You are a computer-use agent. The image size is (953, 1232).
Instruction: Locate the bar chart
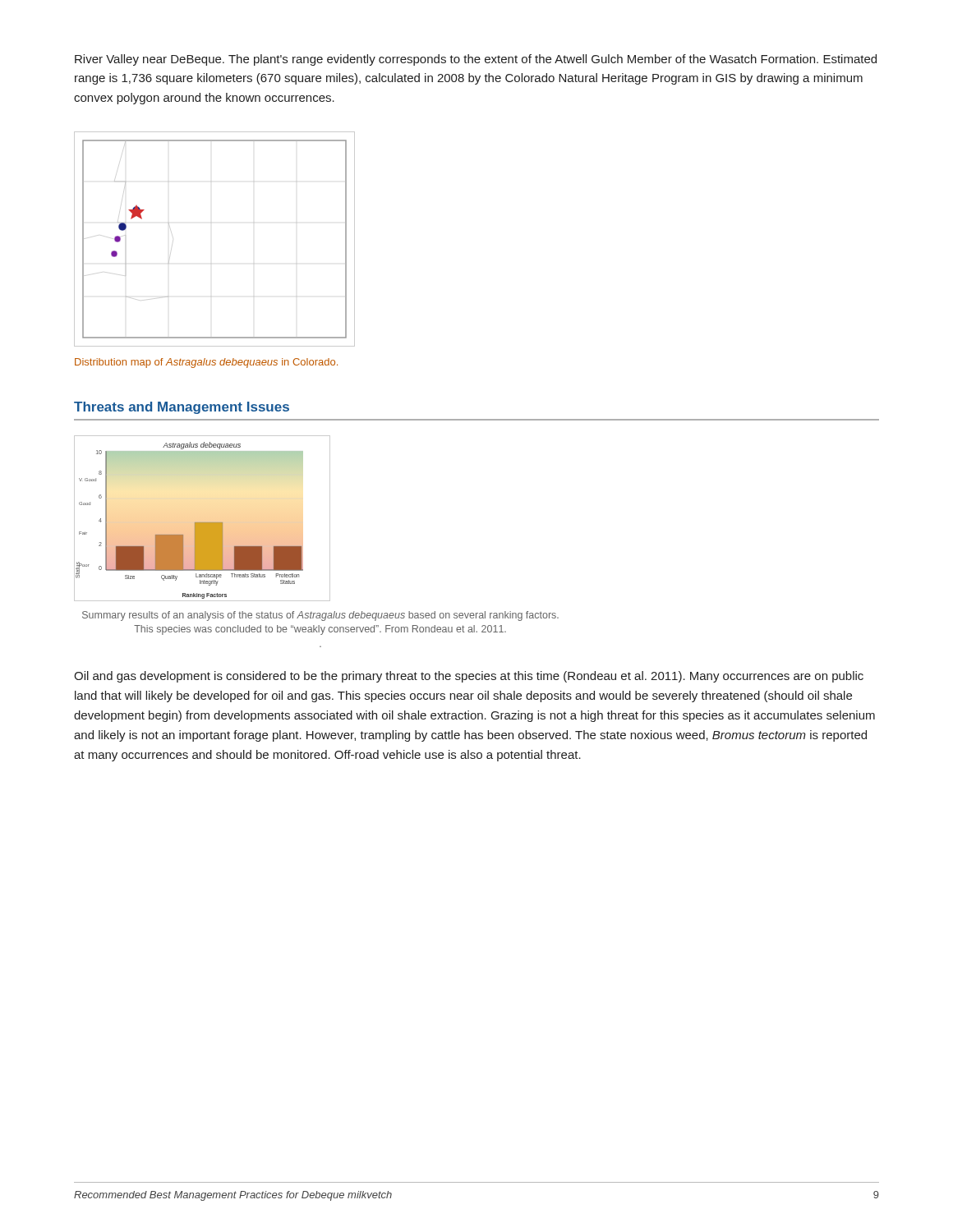coord(202,518)
